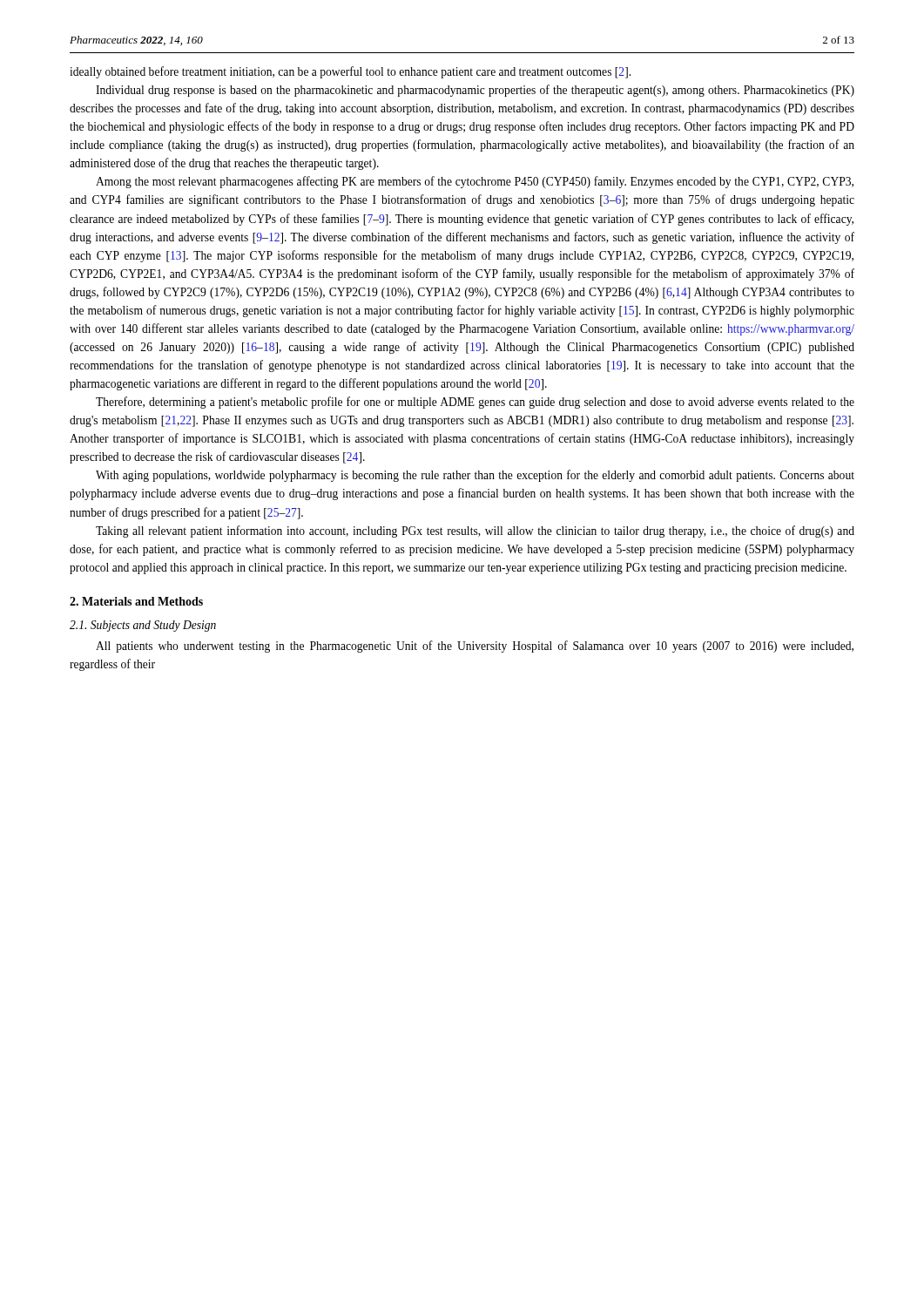Locate the region starting "With aging populations,"

click(x=462, y=494)
